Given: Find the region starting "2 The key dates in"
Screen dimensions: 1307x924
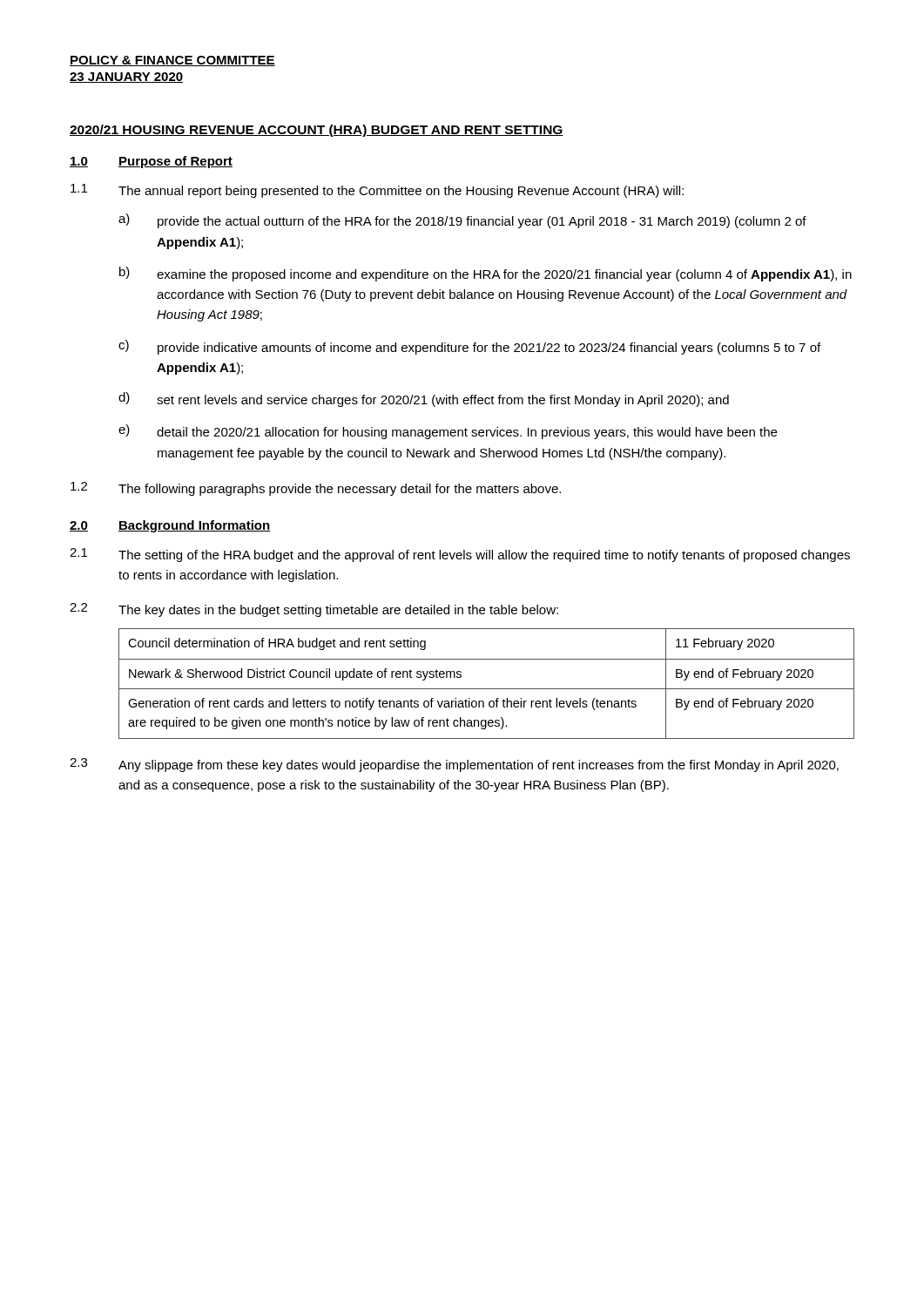Looking at the screenshot, I should [x=462, y=609].
